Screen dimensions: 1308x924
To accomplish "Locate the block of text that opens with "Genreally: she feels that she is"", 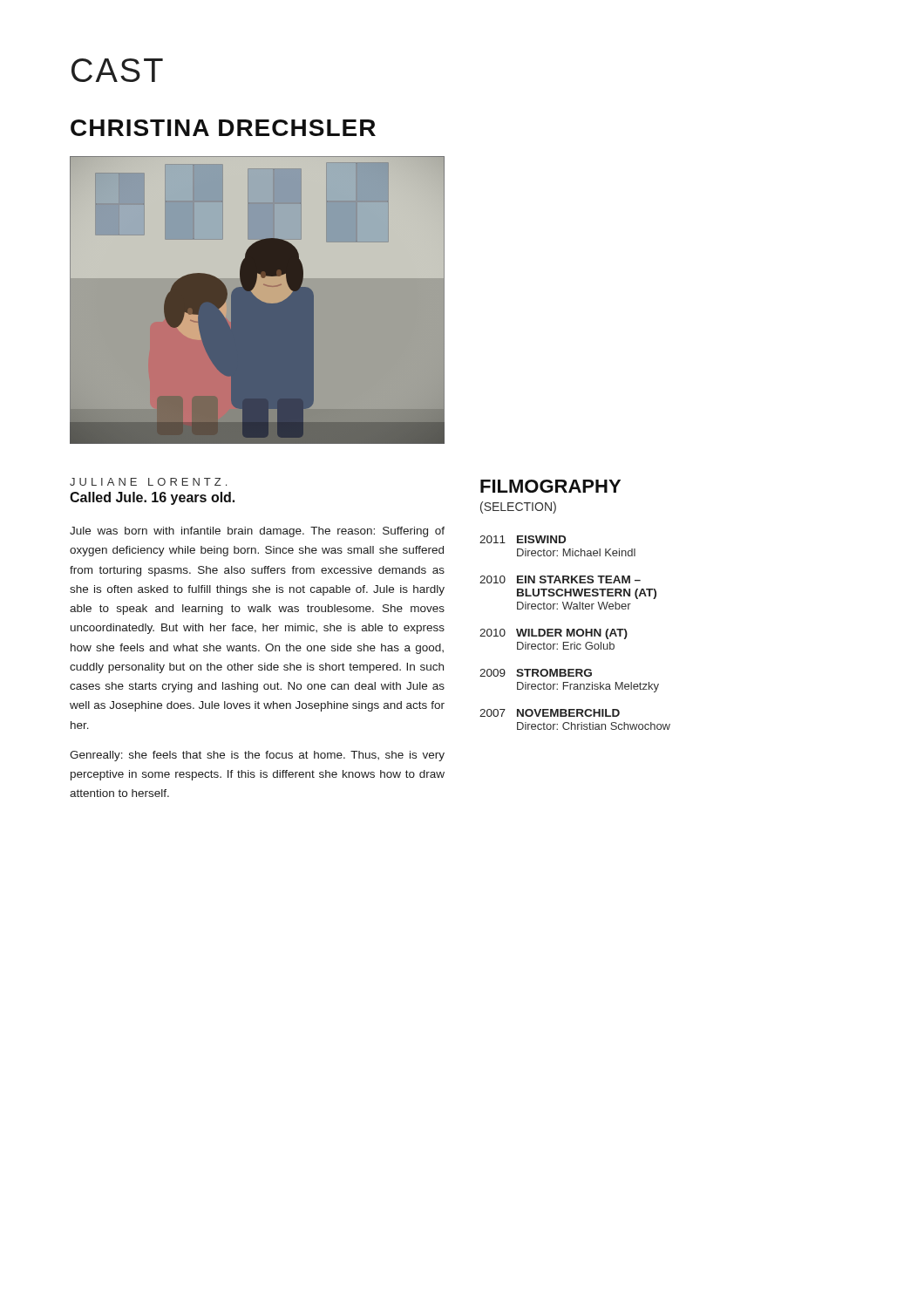I will (257, 774).
